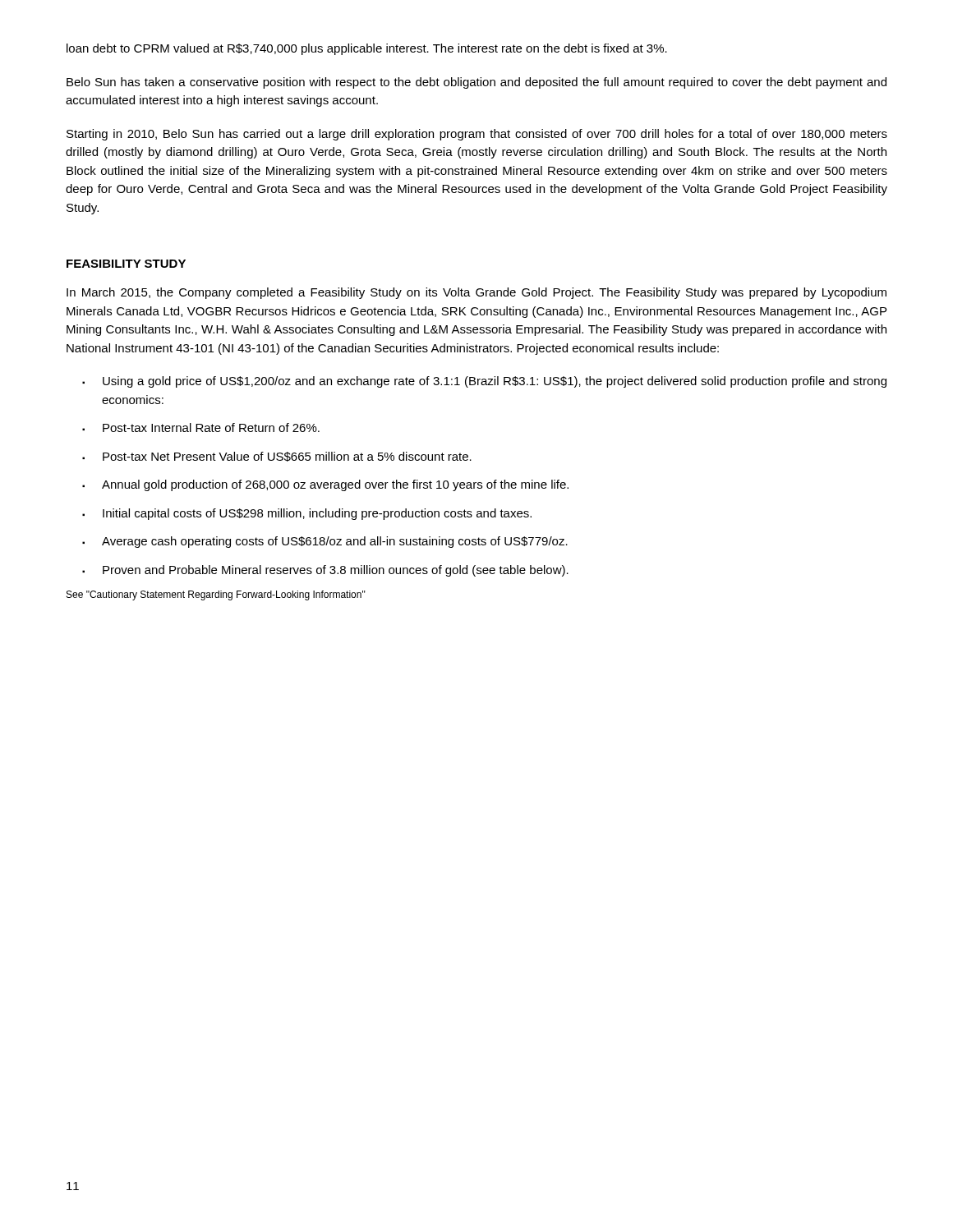Select the text block containing "loan debt to CPRM valued at R$3,740,000"
This screenshot has height=1232, width=953.
point(367,48)
